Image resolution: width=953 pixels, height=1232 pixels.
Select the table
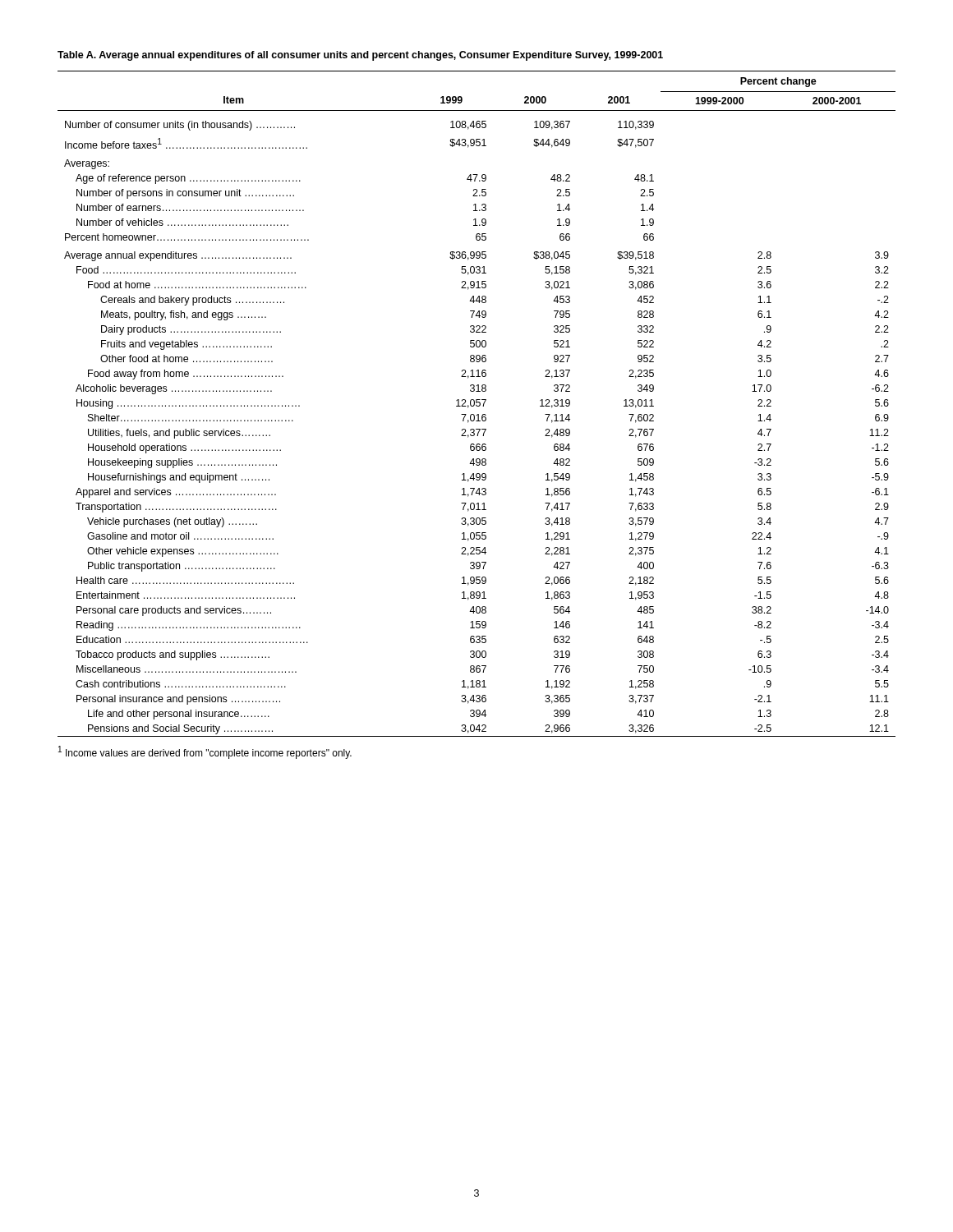(476, 404)
